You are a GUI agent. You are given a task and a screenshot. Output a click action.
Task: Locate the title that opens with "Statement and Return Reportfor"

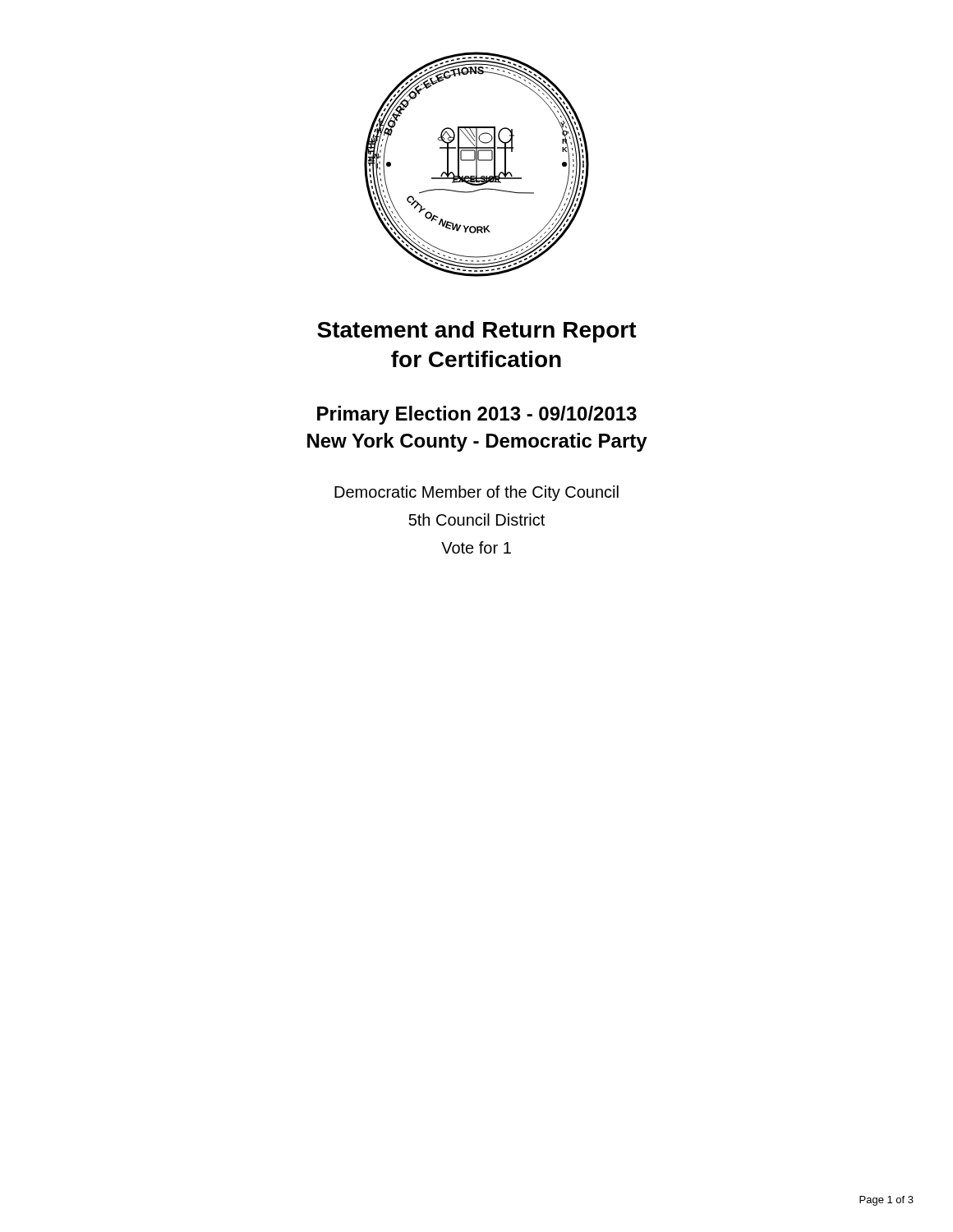(x=476, y=345)
